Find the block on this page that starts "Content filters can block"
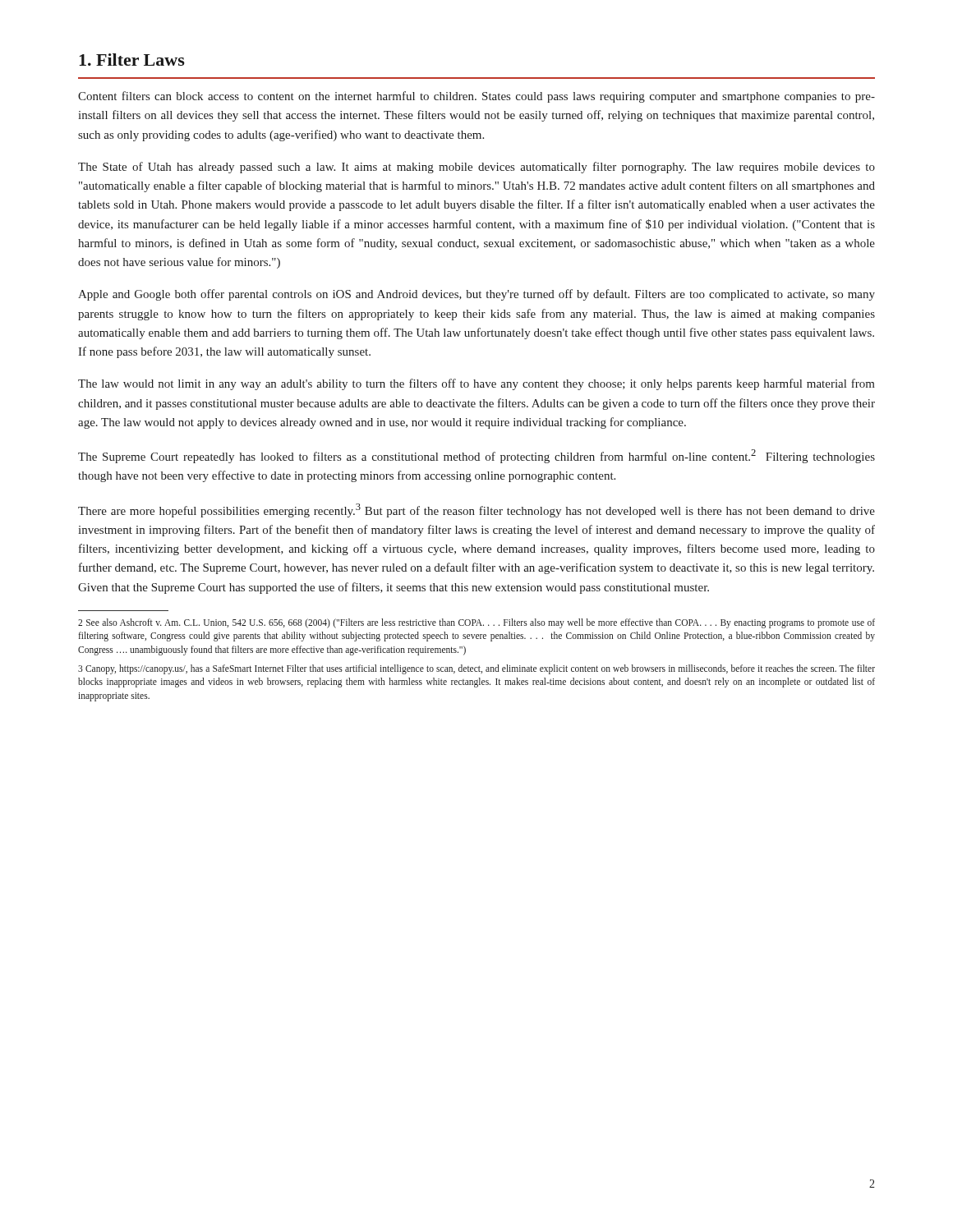953x1232 pixels. [476, 115]
